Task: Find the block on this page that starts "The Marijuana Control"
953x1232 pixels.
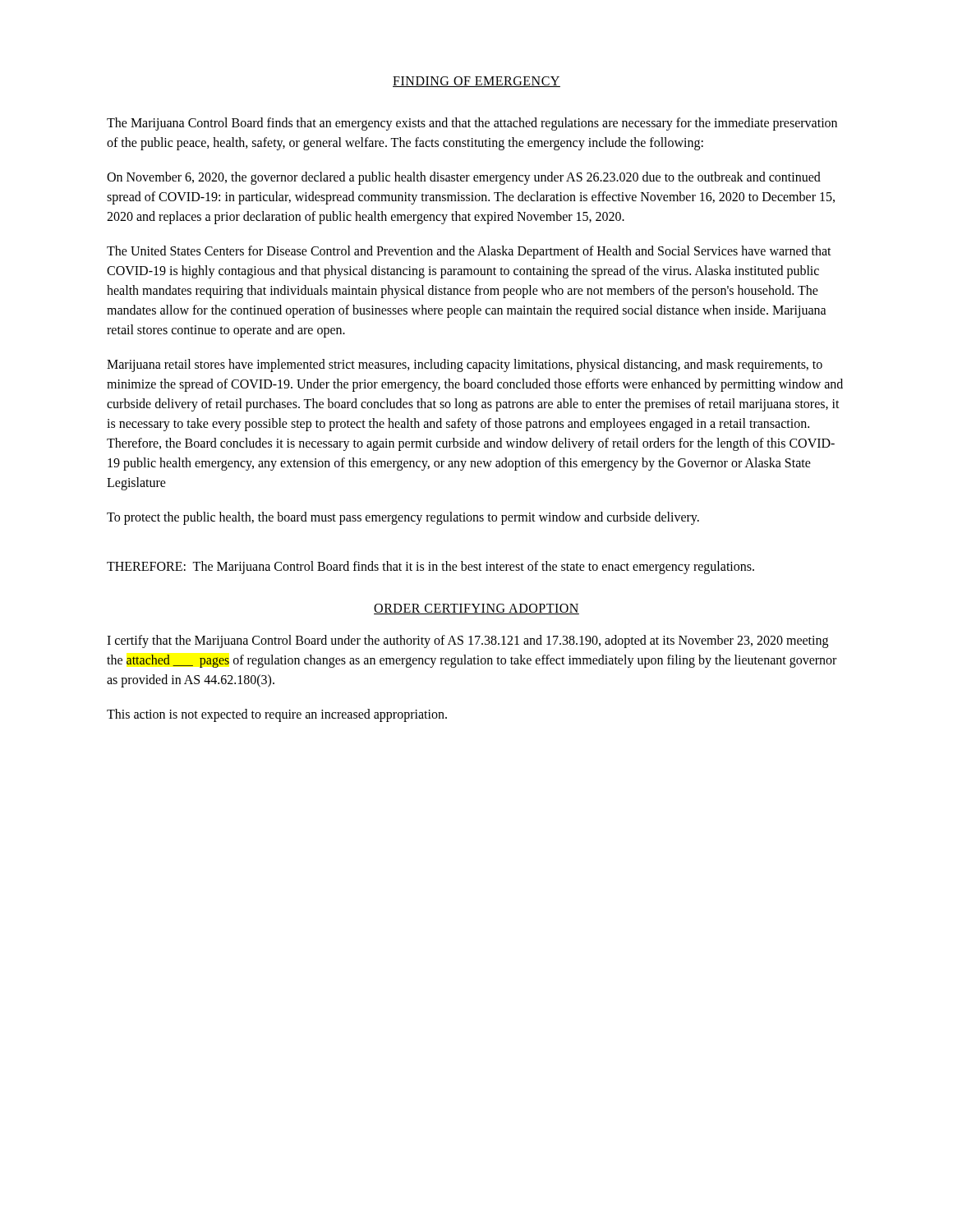Action: (472, 133)
